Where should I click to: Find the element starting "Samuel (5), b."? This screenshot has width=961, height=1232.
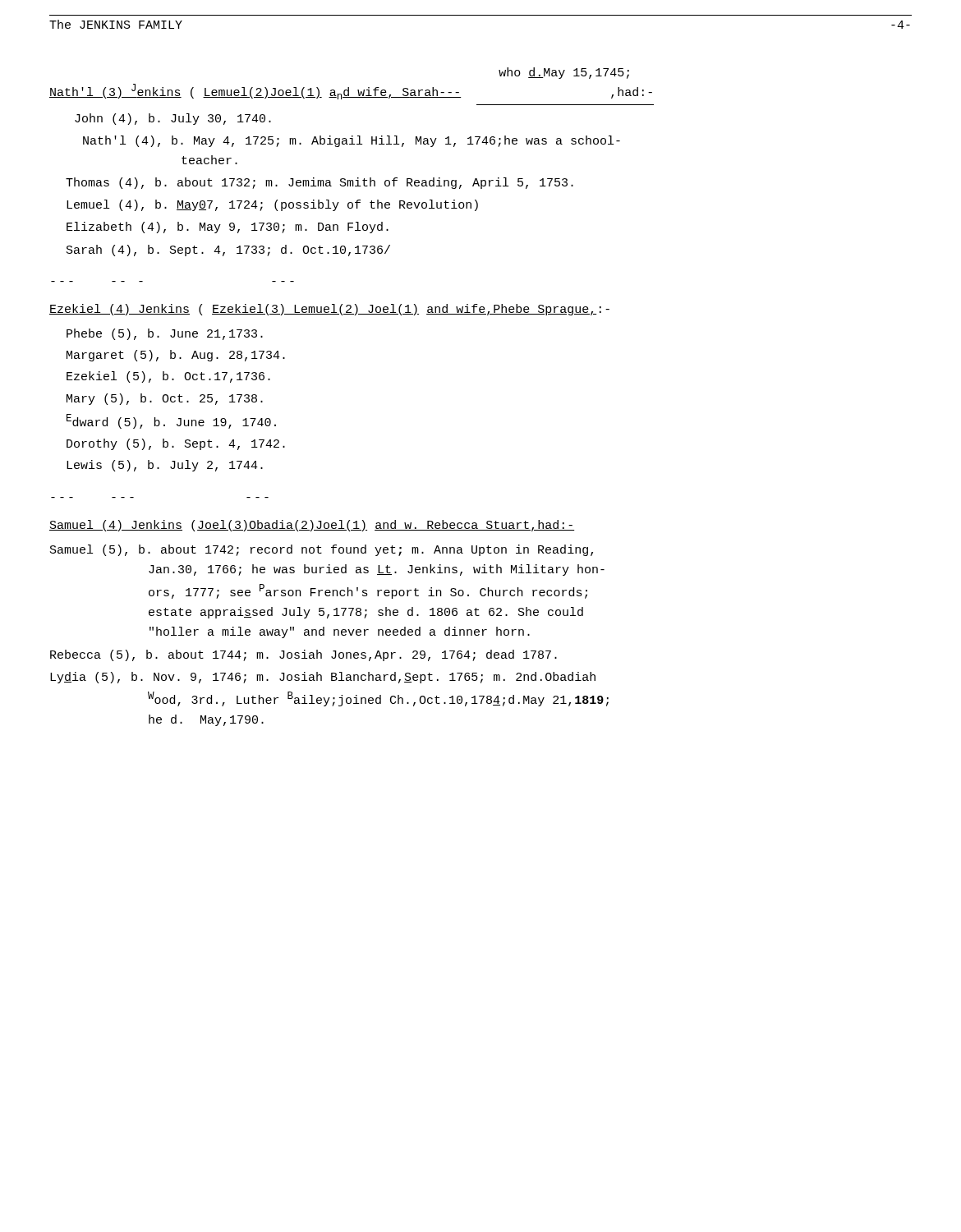(328, 593)
